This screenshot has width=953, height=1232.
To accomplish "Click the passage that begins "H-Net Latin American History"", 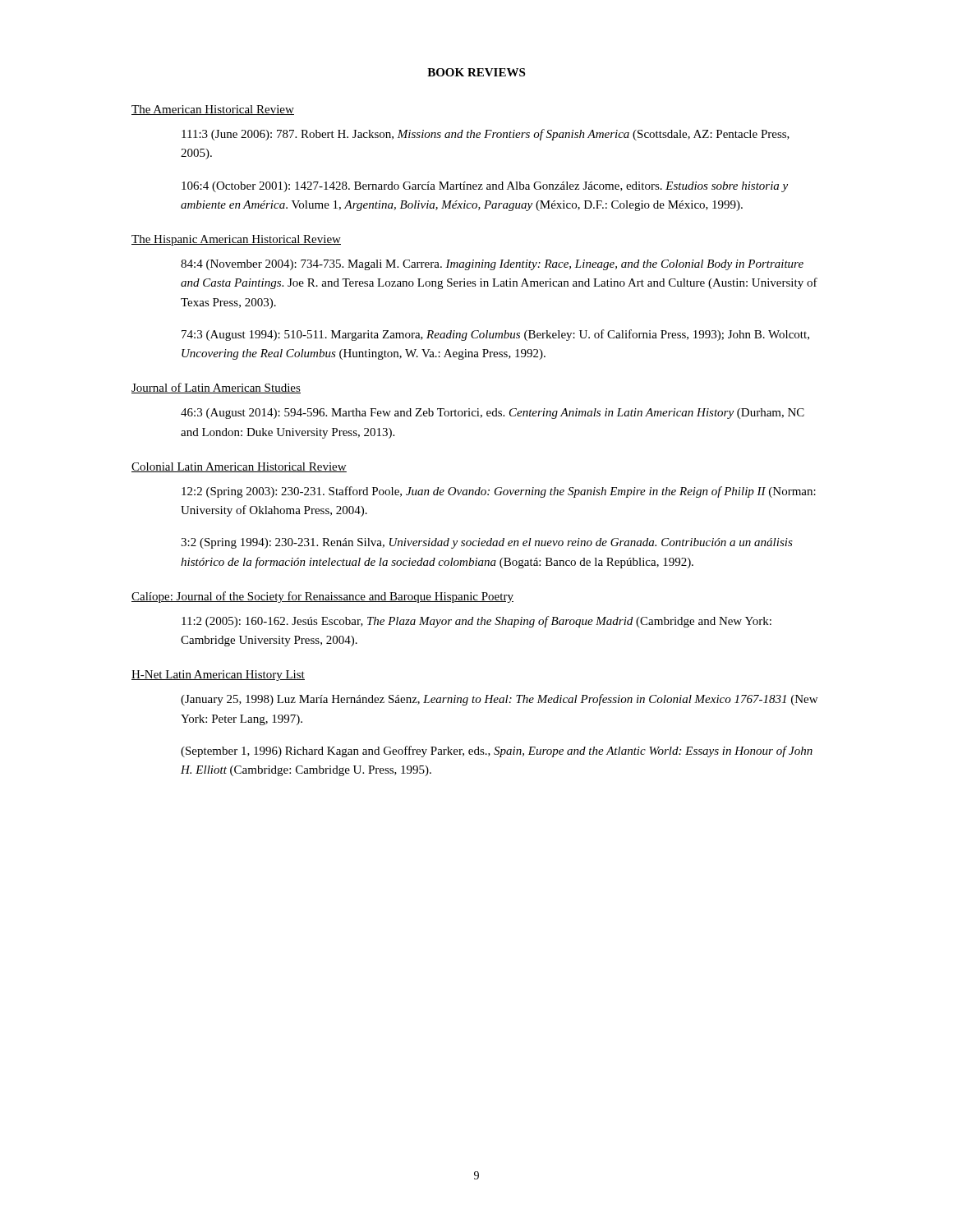I will pos(218,675).
